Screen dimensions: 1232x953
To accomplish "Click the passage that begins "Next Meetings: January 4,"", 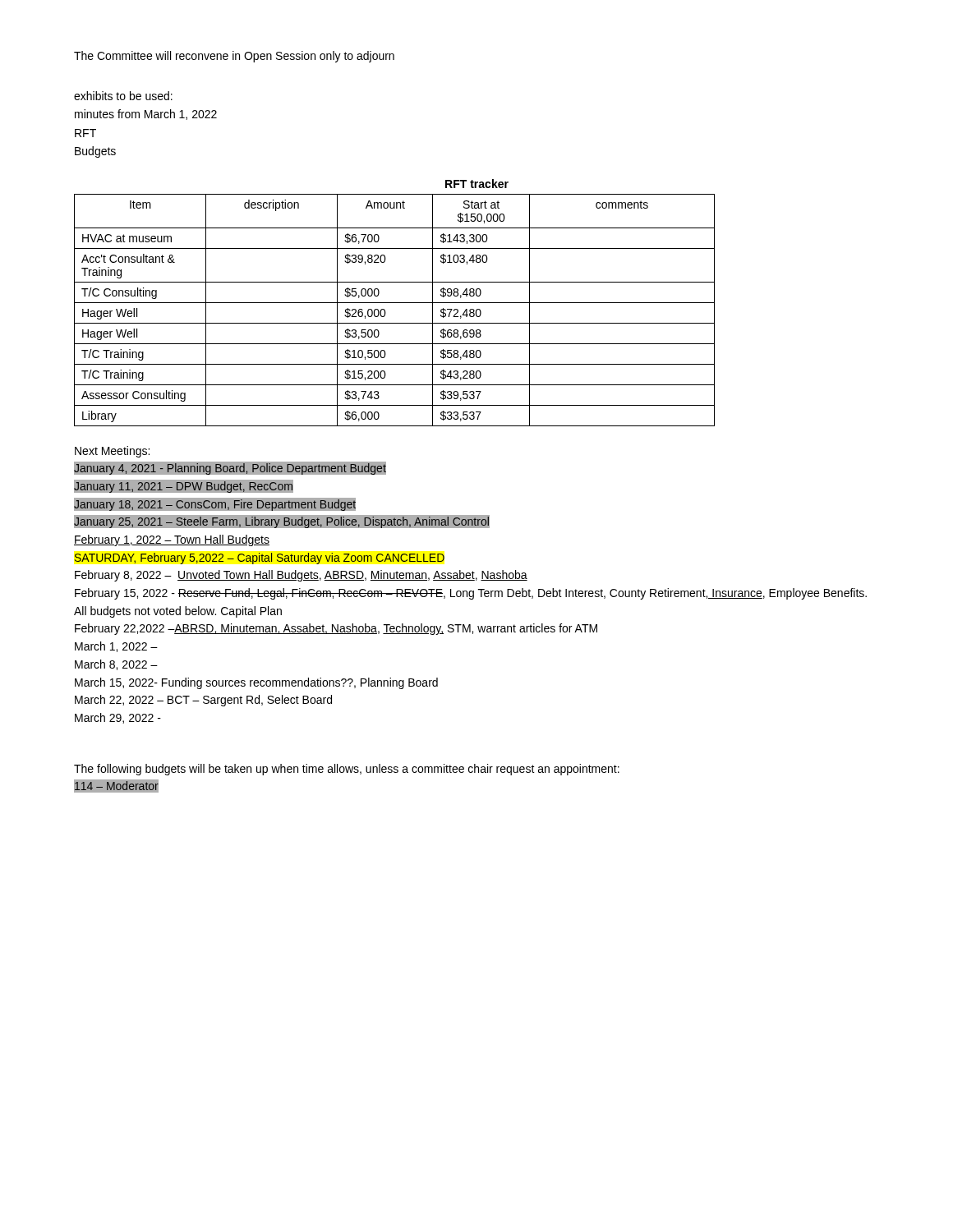I will coord(471,584).
